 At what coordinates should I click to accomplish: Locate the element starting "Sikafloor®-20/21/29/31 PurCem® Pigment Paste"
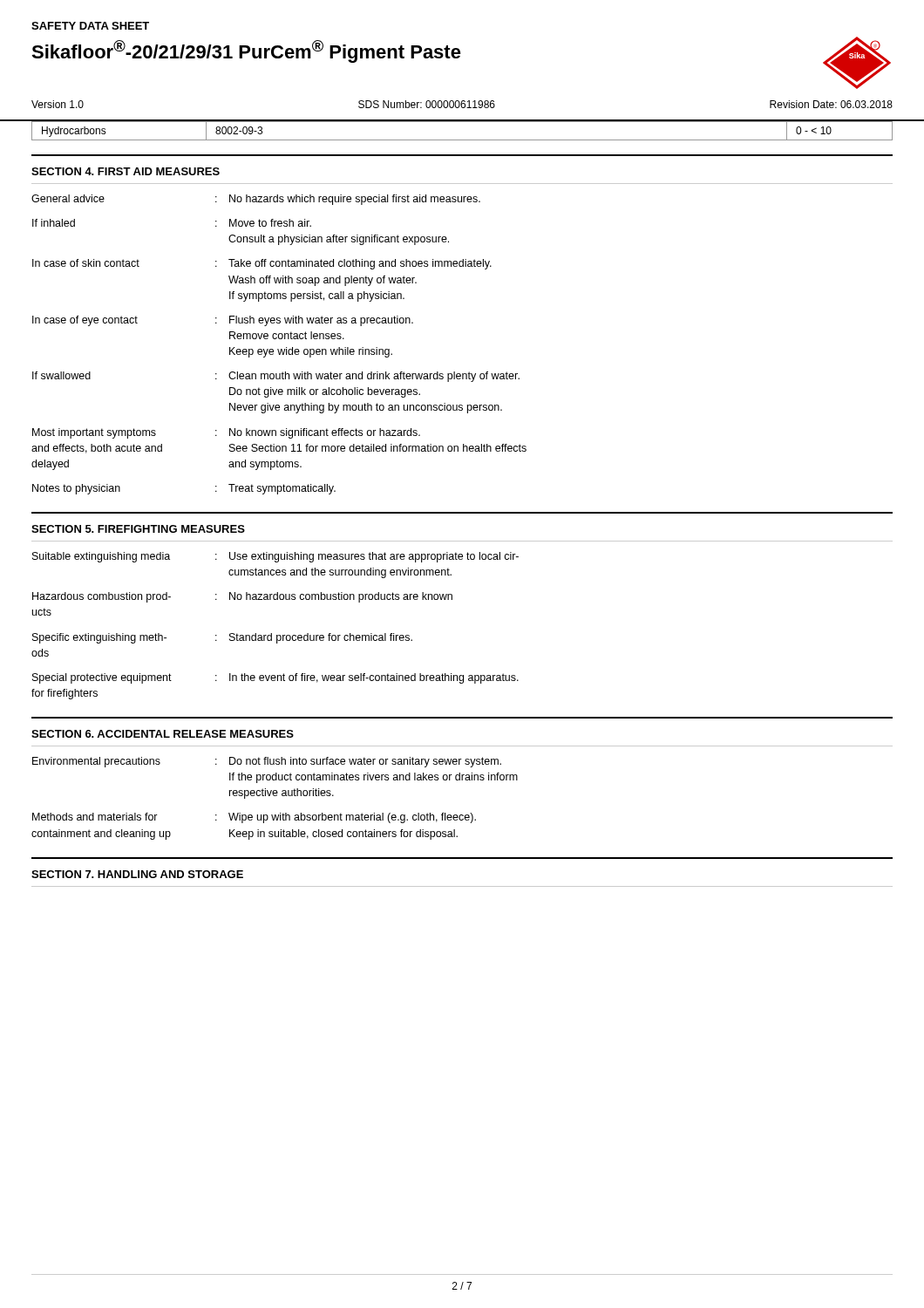(246, 50)
